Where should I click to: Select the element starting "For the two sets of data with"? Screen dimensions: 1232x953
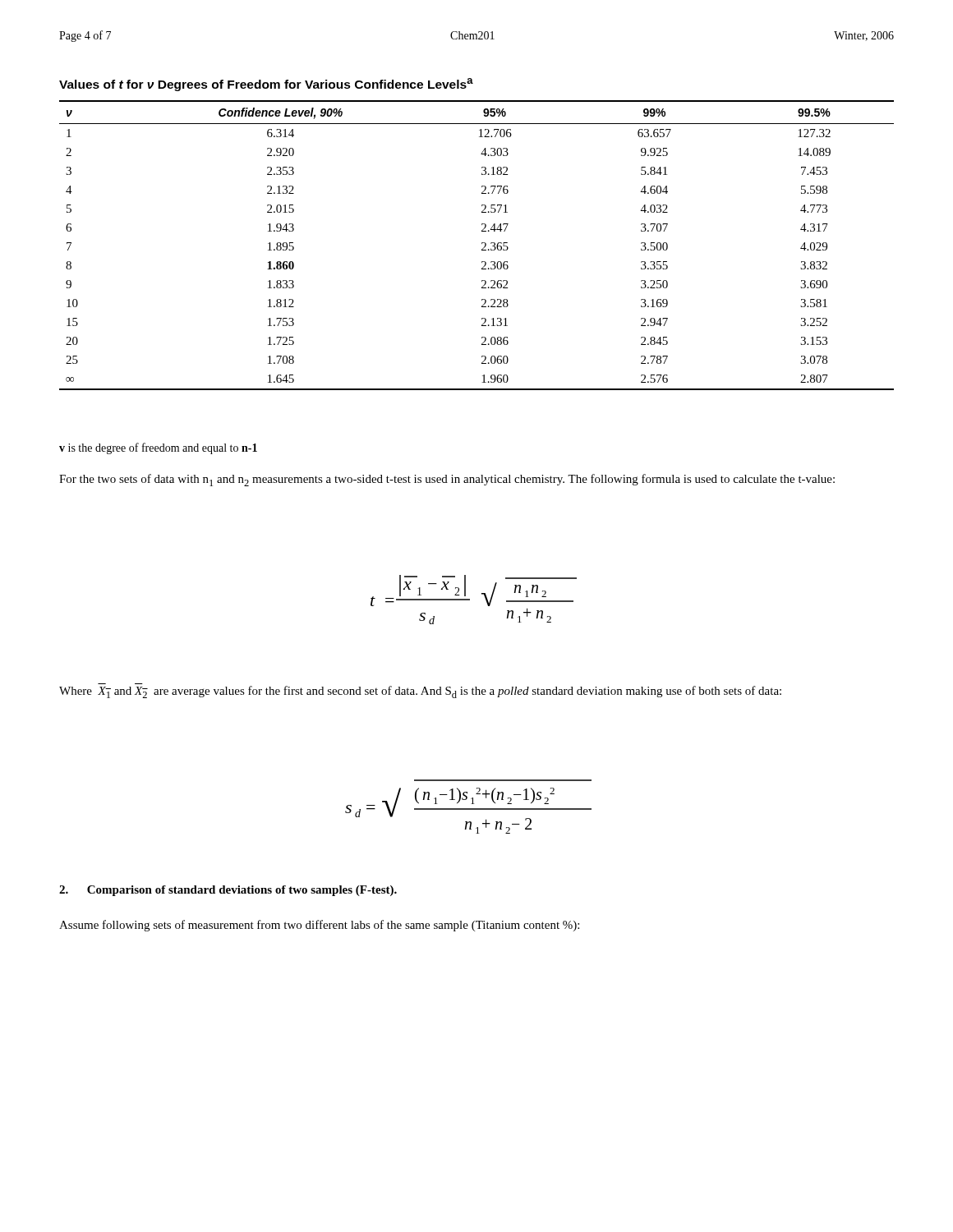click(447, 480)
